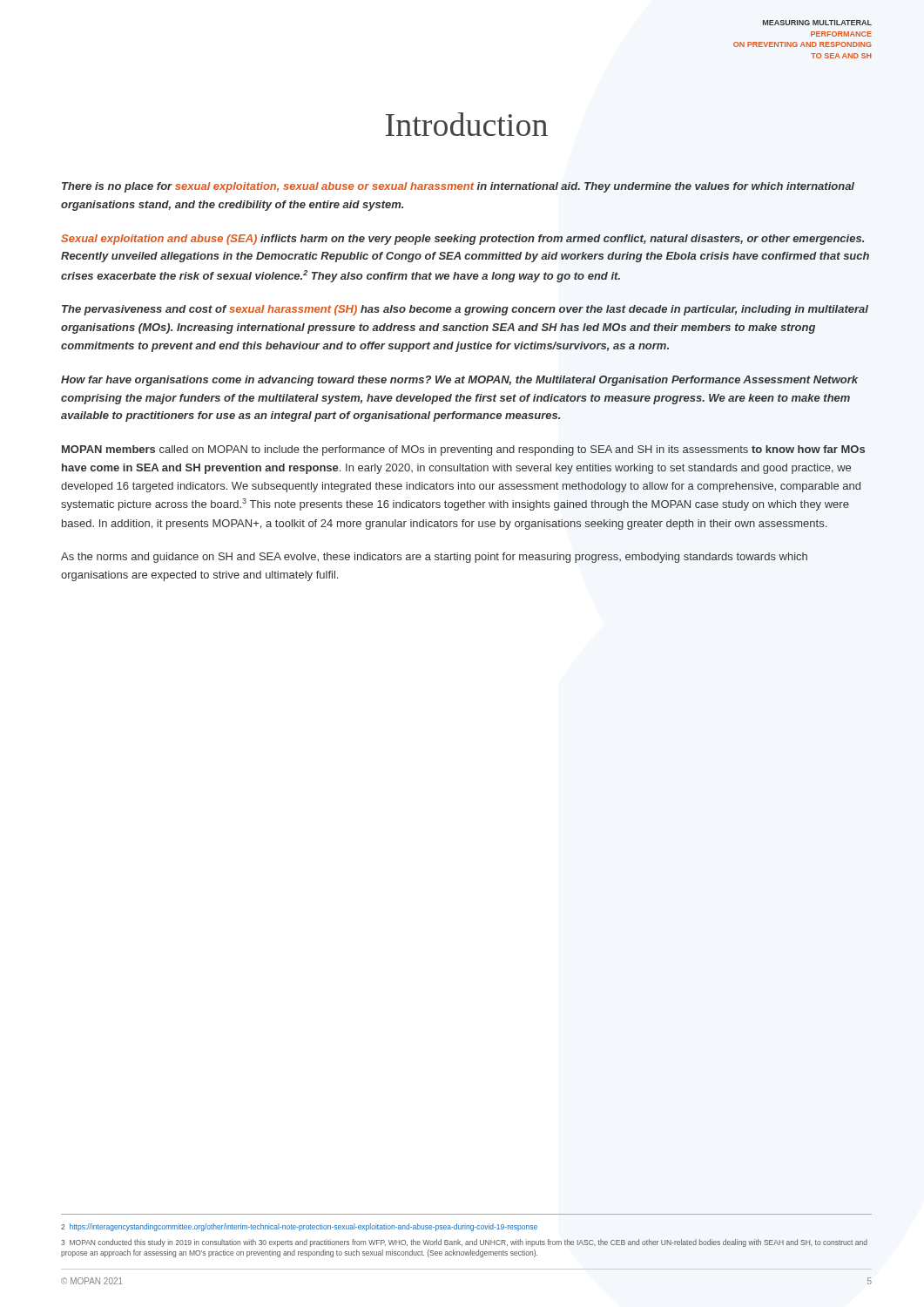Locate the block of text that opens with "As the norms and guidance on"
The image size is (924, 1307).
(434, 566)
